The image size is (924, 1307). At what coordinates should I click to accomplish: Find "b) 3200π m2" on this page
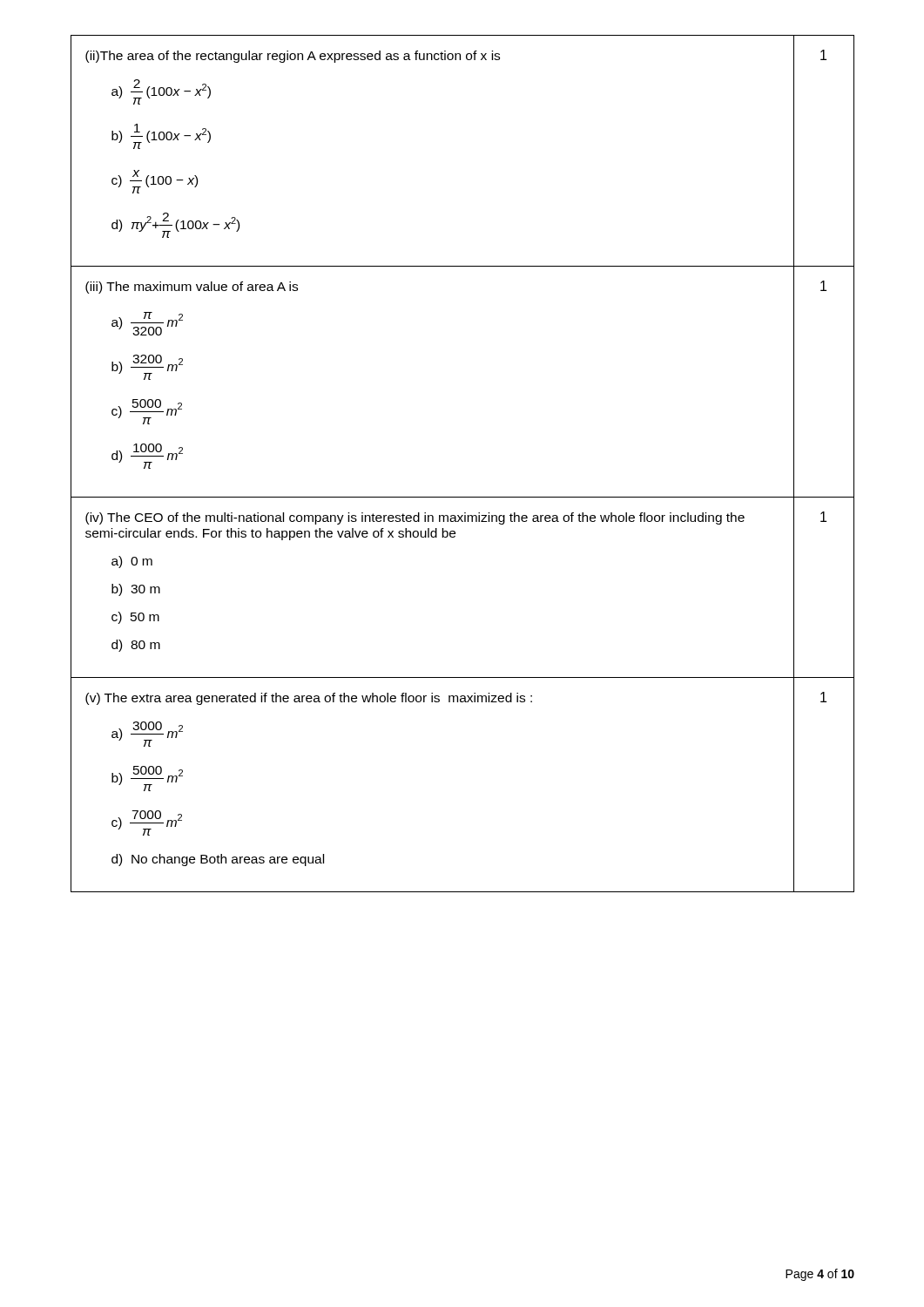tap(147, 367)
